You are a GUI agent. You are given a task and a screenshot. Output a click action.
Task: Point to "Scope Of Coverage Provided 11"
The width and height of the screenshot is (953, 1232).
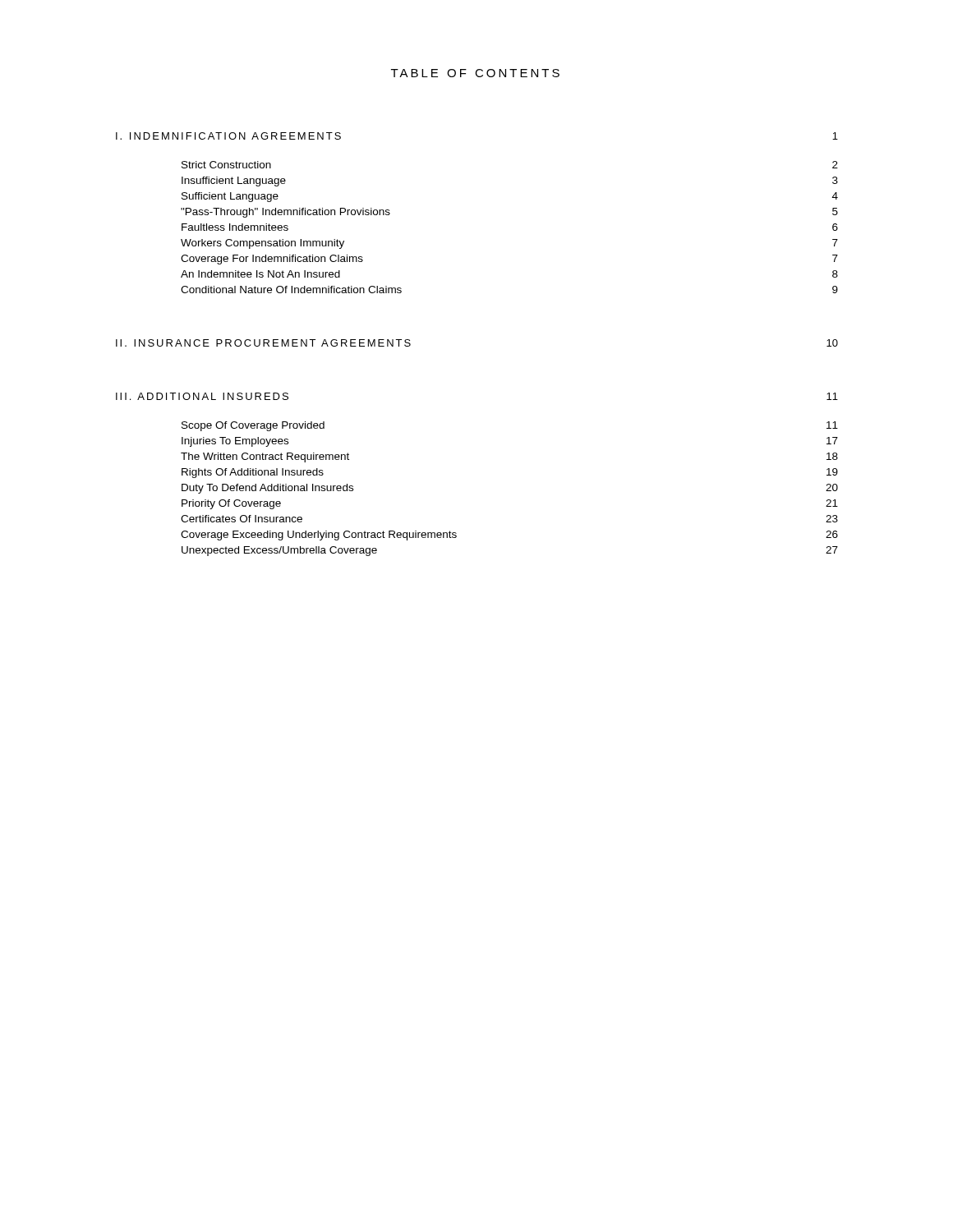(246, 426)
